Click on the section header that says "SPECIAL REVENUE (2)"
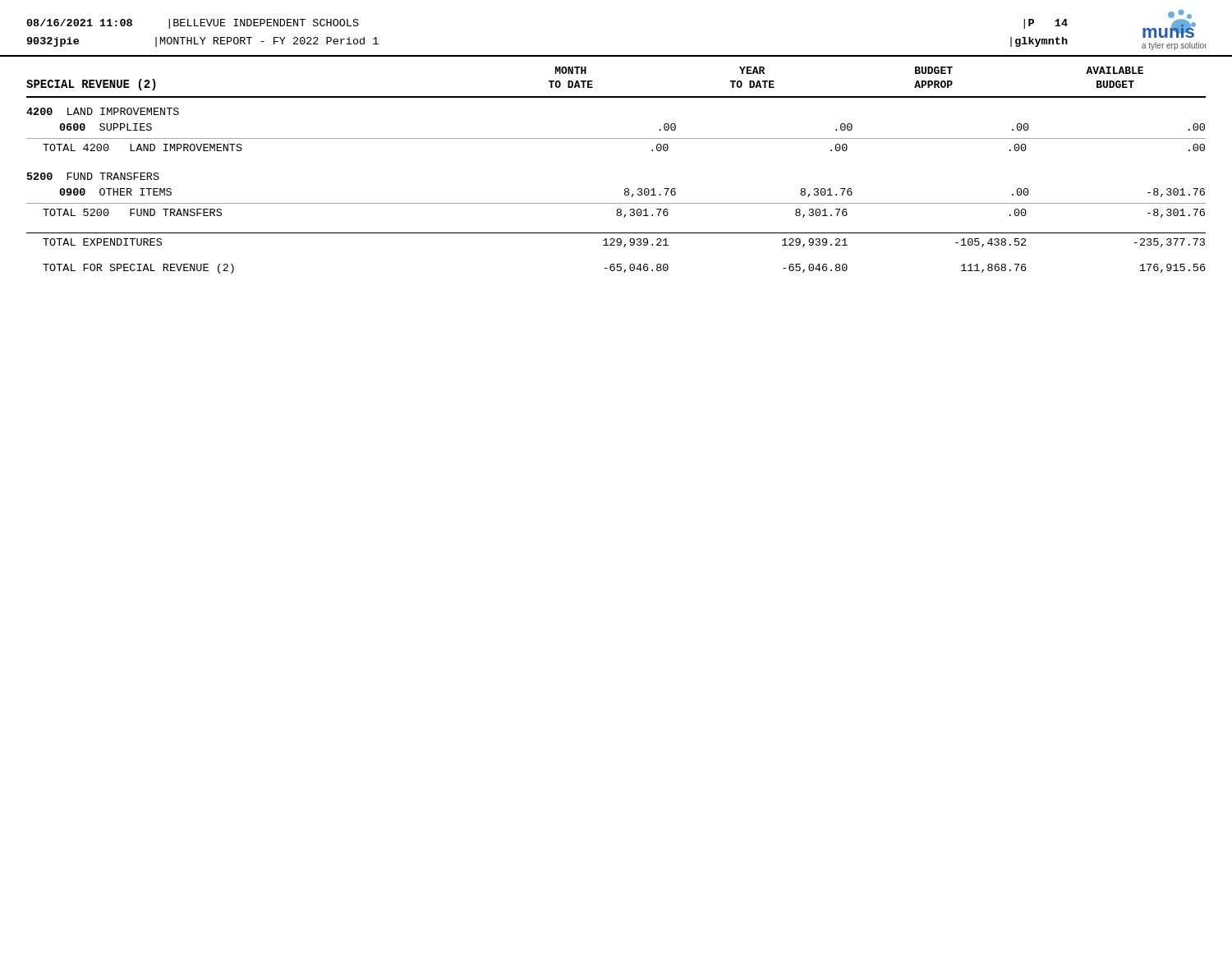Viewport: 1232px width, 953px height. [92, 85]
